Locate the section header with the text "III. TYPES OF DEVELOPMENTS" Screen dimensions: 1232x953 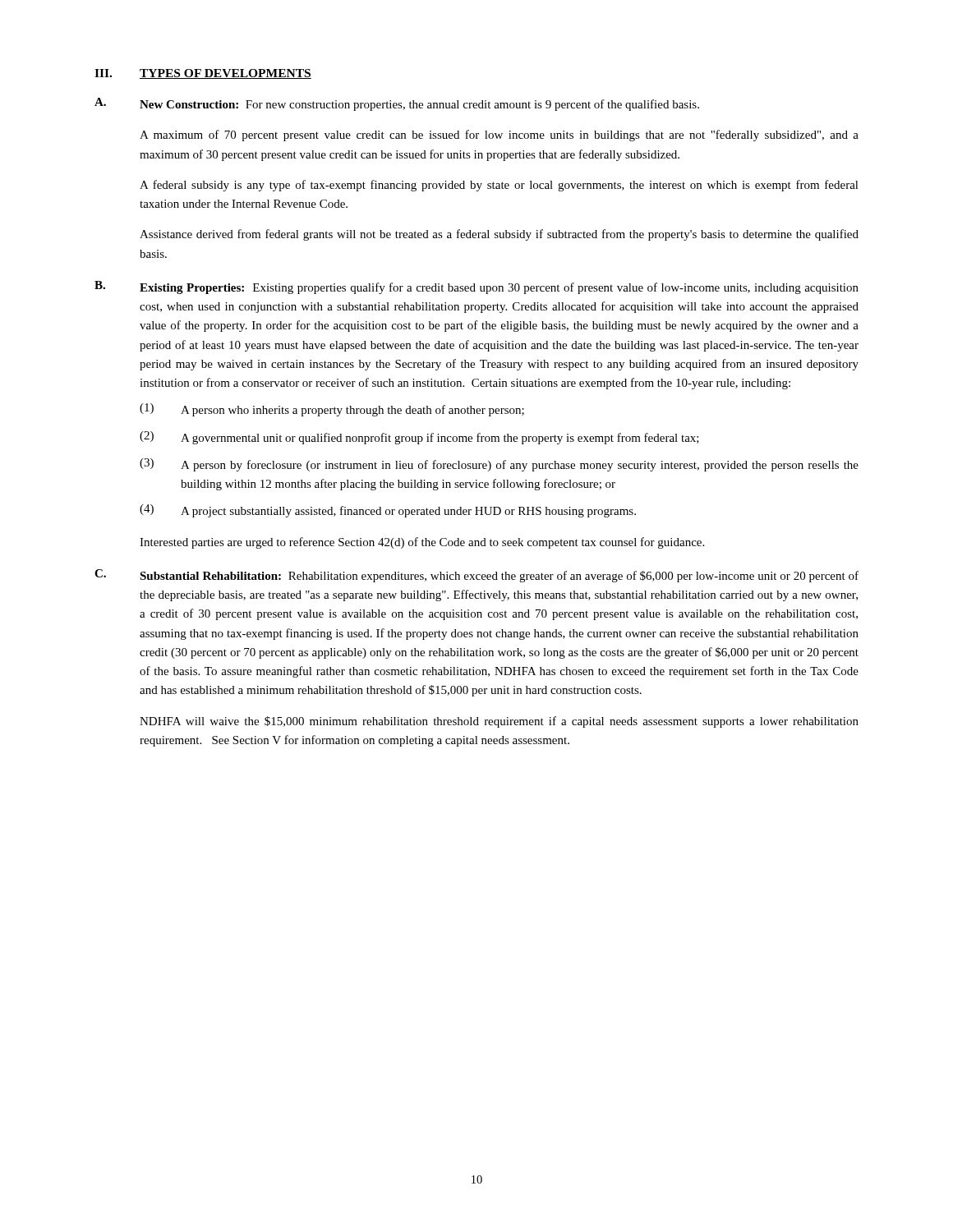coord(203,73)
